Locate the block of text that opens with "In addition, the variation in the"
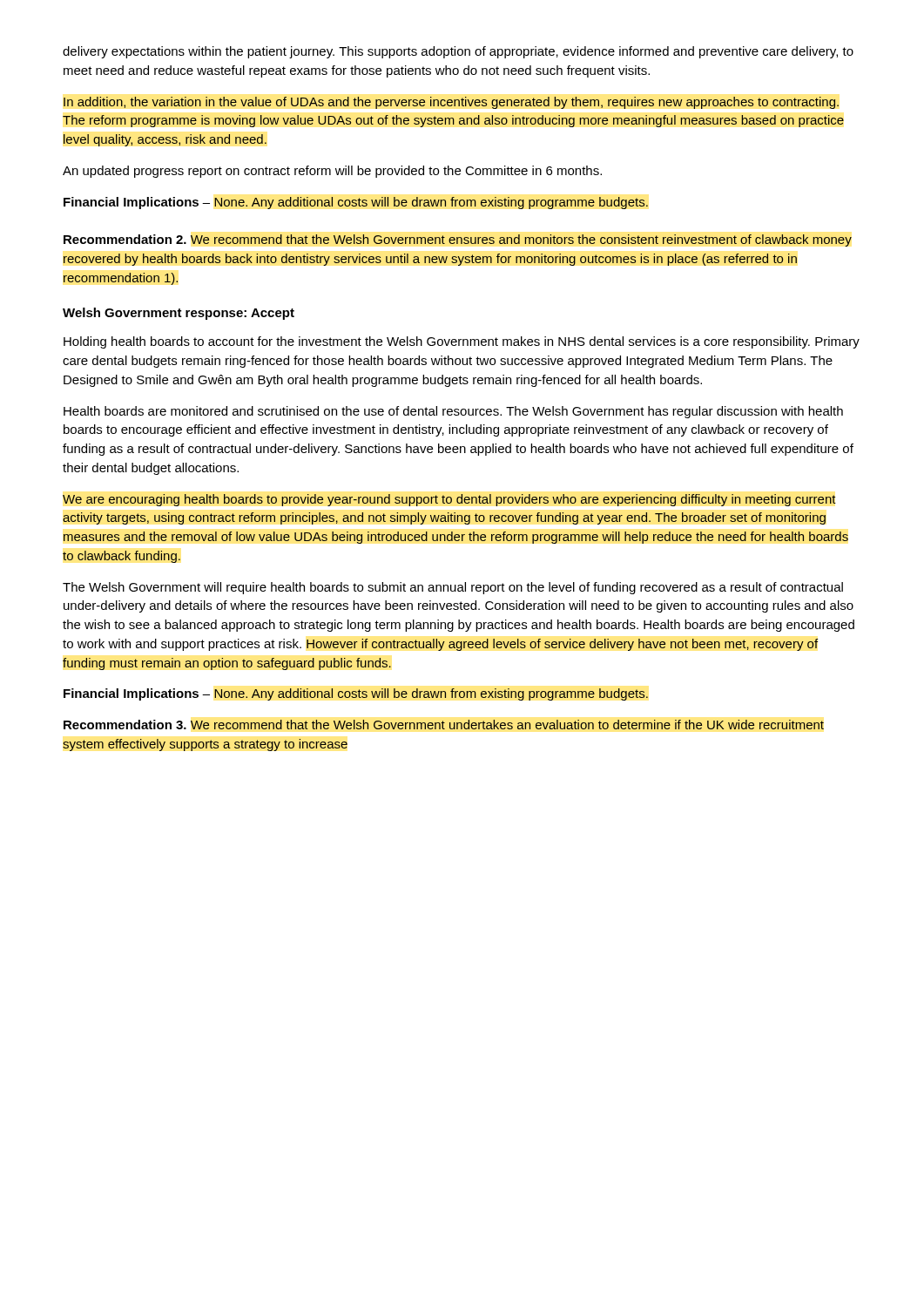Viewport: 924px width, 1307px height. point(453,120)
